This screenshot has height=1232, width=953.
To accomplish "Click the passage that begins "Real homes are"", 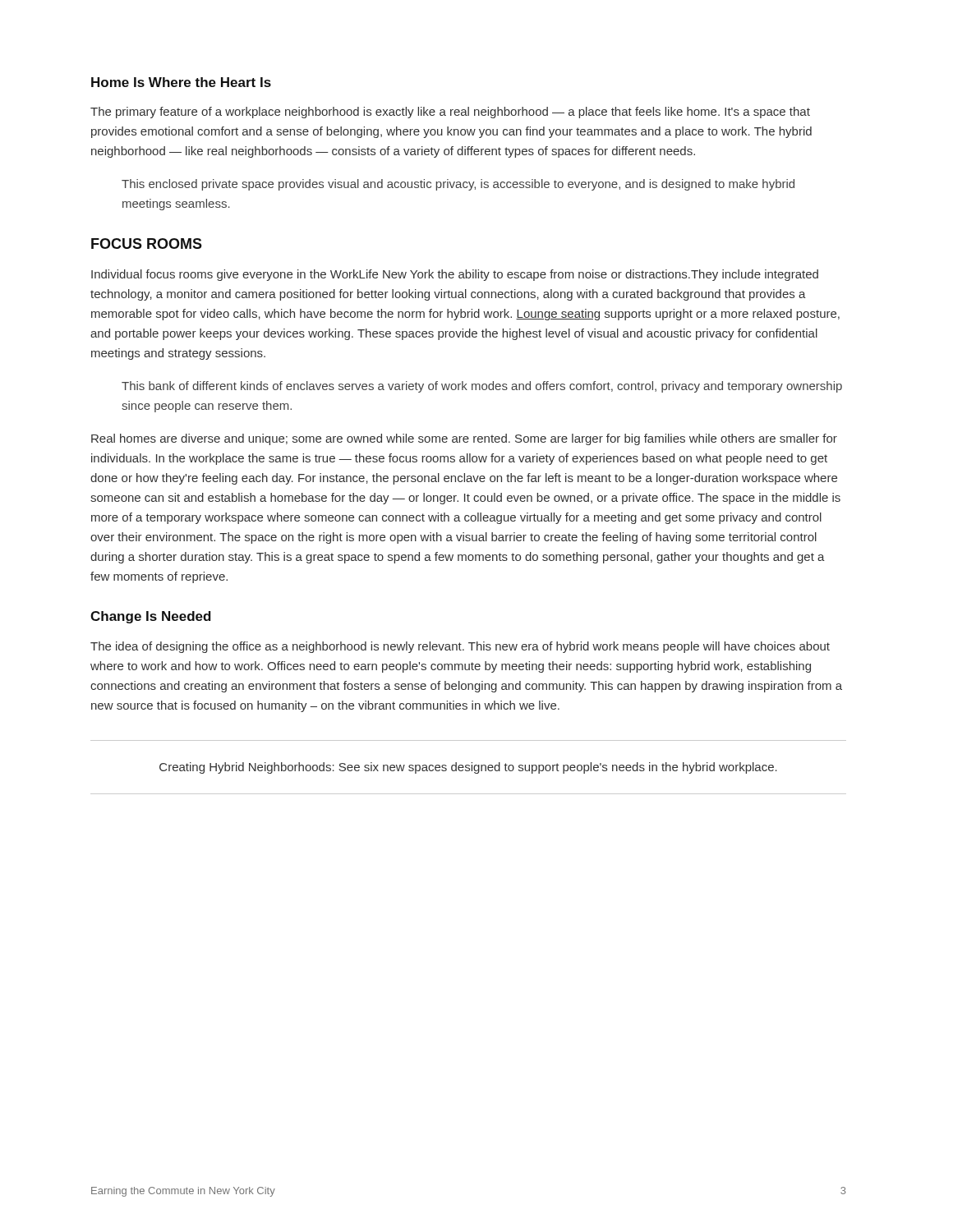I will 466,507.
